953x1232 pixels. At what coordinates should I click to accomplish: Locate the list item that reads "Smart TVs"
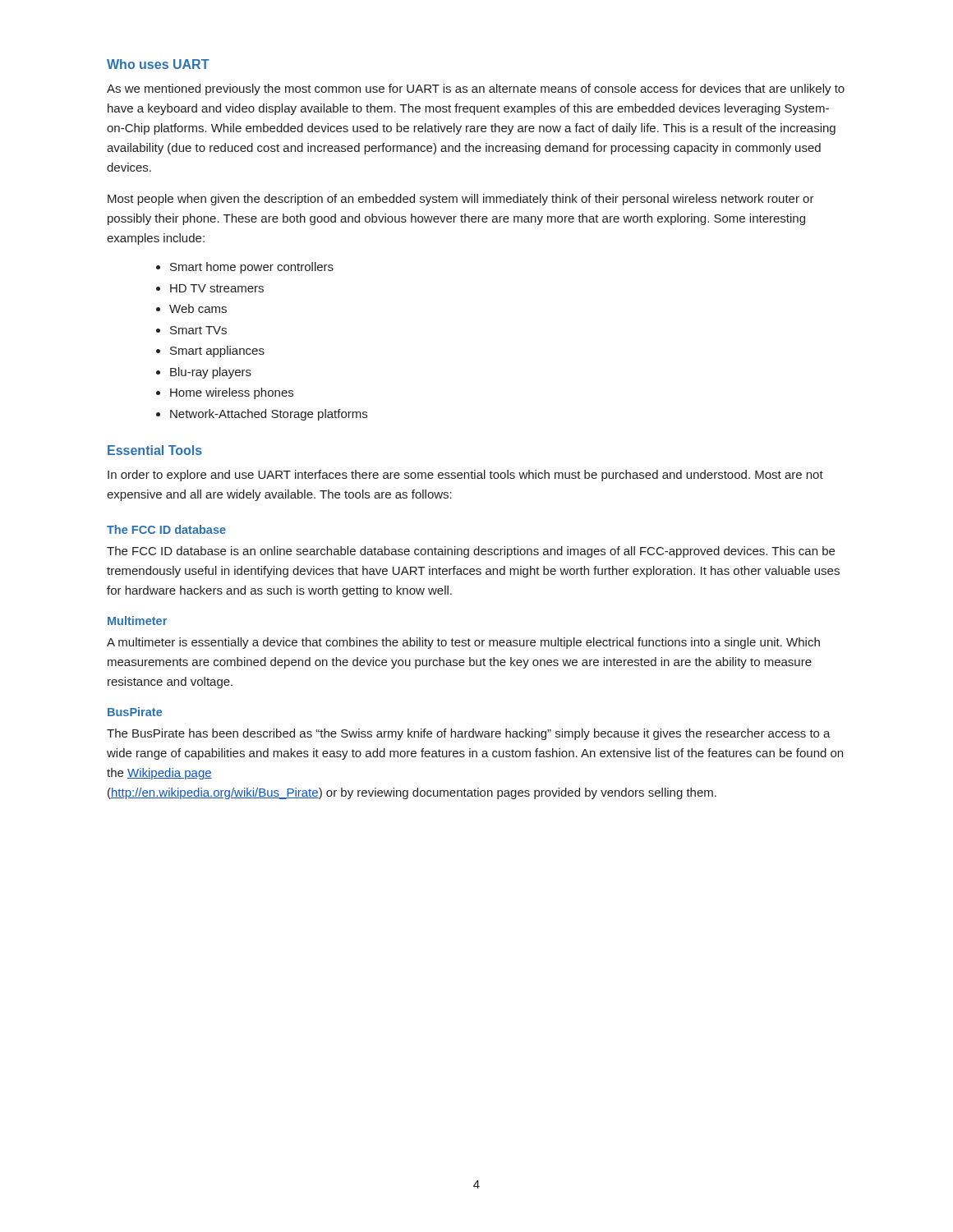[x=198, y=329]
